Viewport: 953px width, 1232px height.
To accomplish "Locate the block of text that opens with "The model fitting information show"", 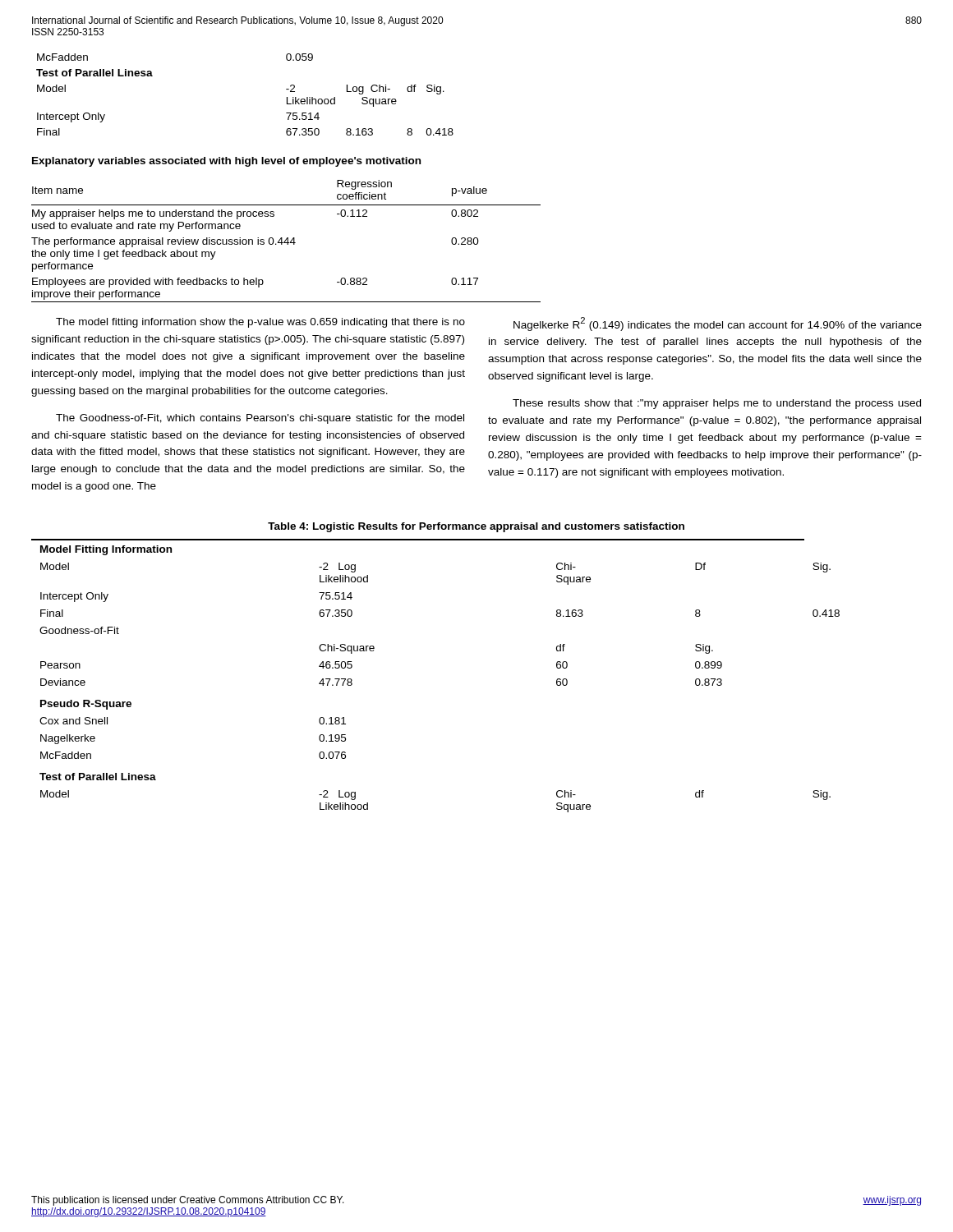I will (x=248, y=405).
